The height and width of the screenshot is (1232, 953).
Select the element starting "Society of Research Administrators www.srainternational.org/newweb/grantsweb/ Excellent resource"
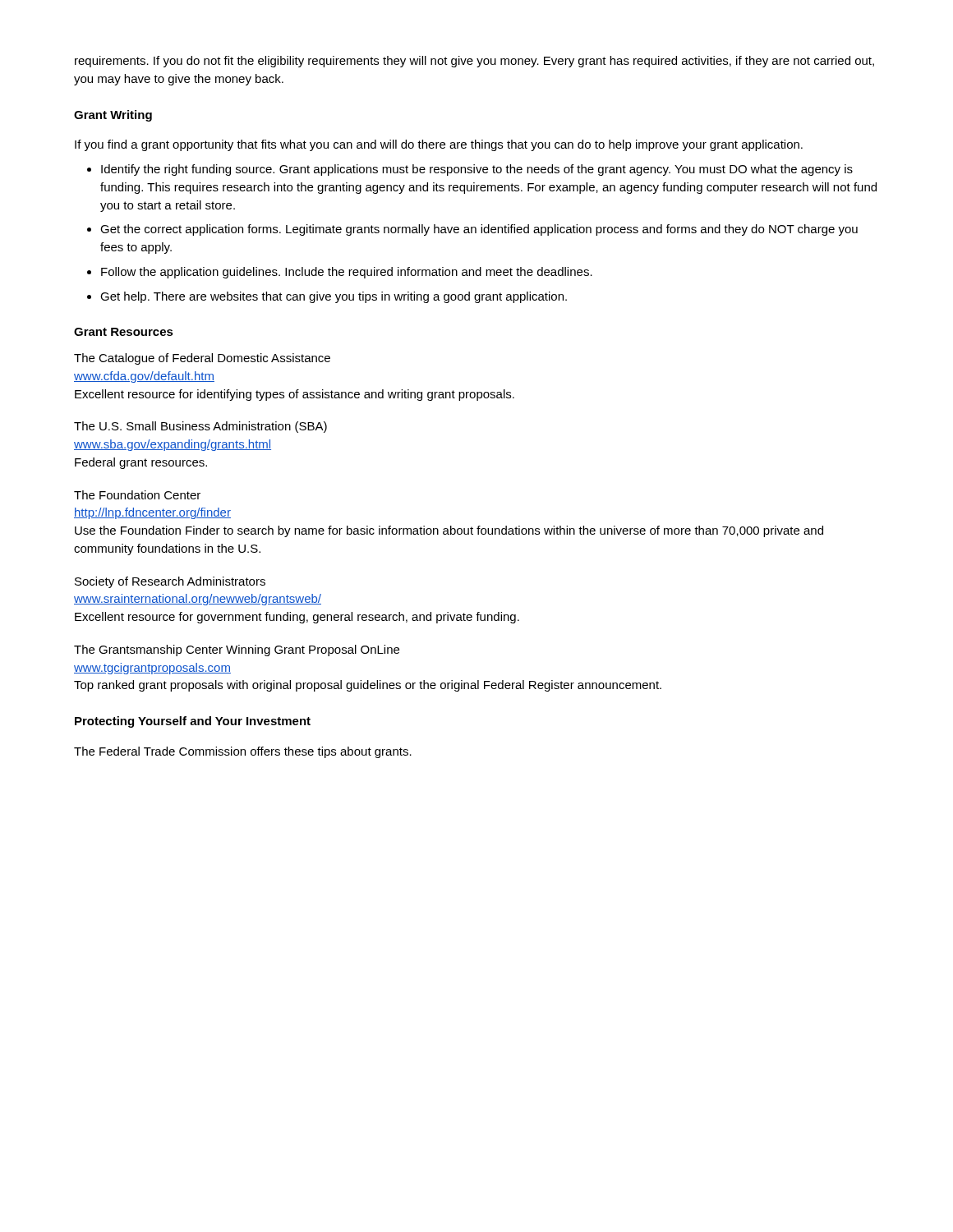tap(170, 582)
